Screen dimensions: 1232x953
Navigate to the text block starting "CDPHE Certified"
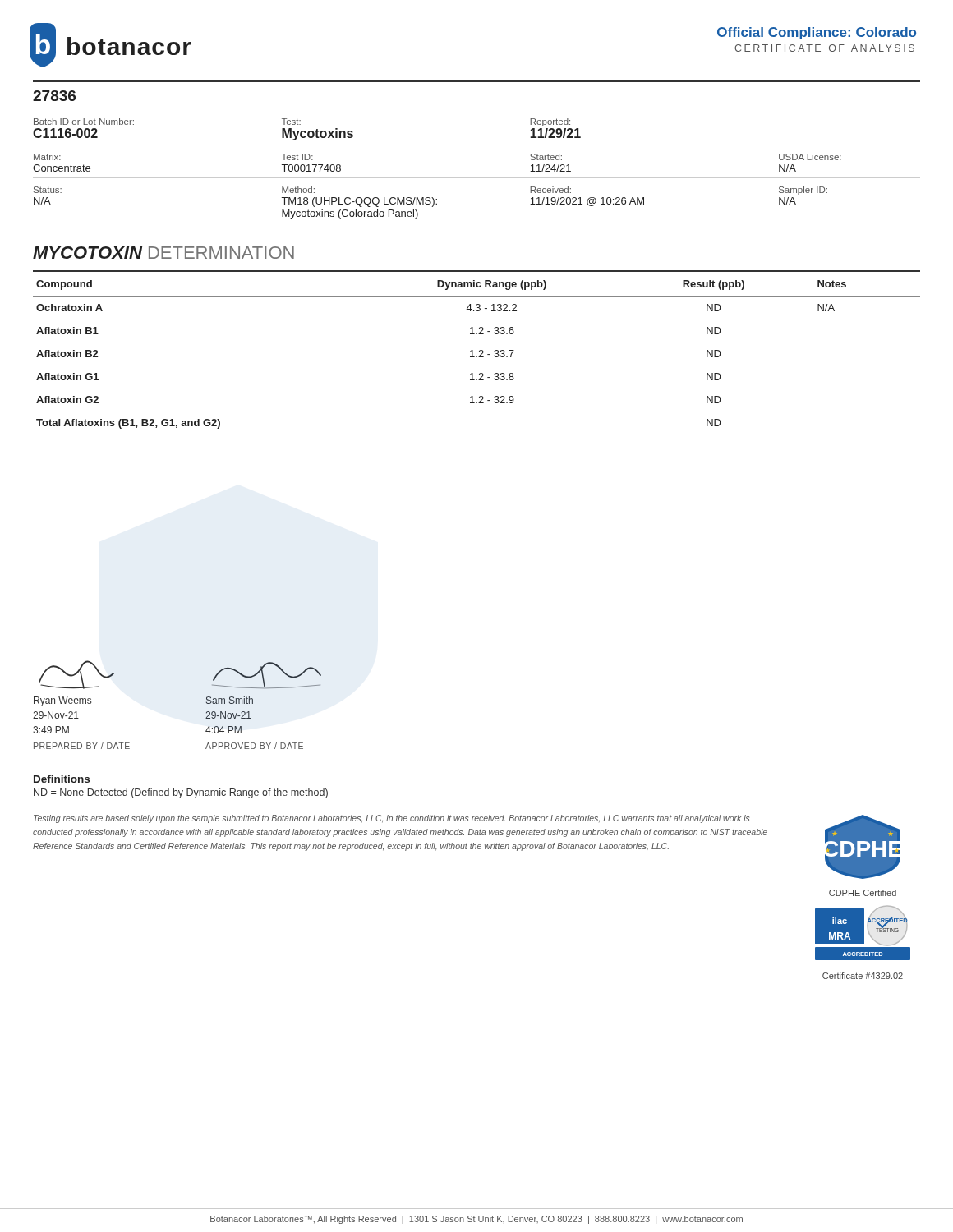pyautogui.click(x=863, y=893)
